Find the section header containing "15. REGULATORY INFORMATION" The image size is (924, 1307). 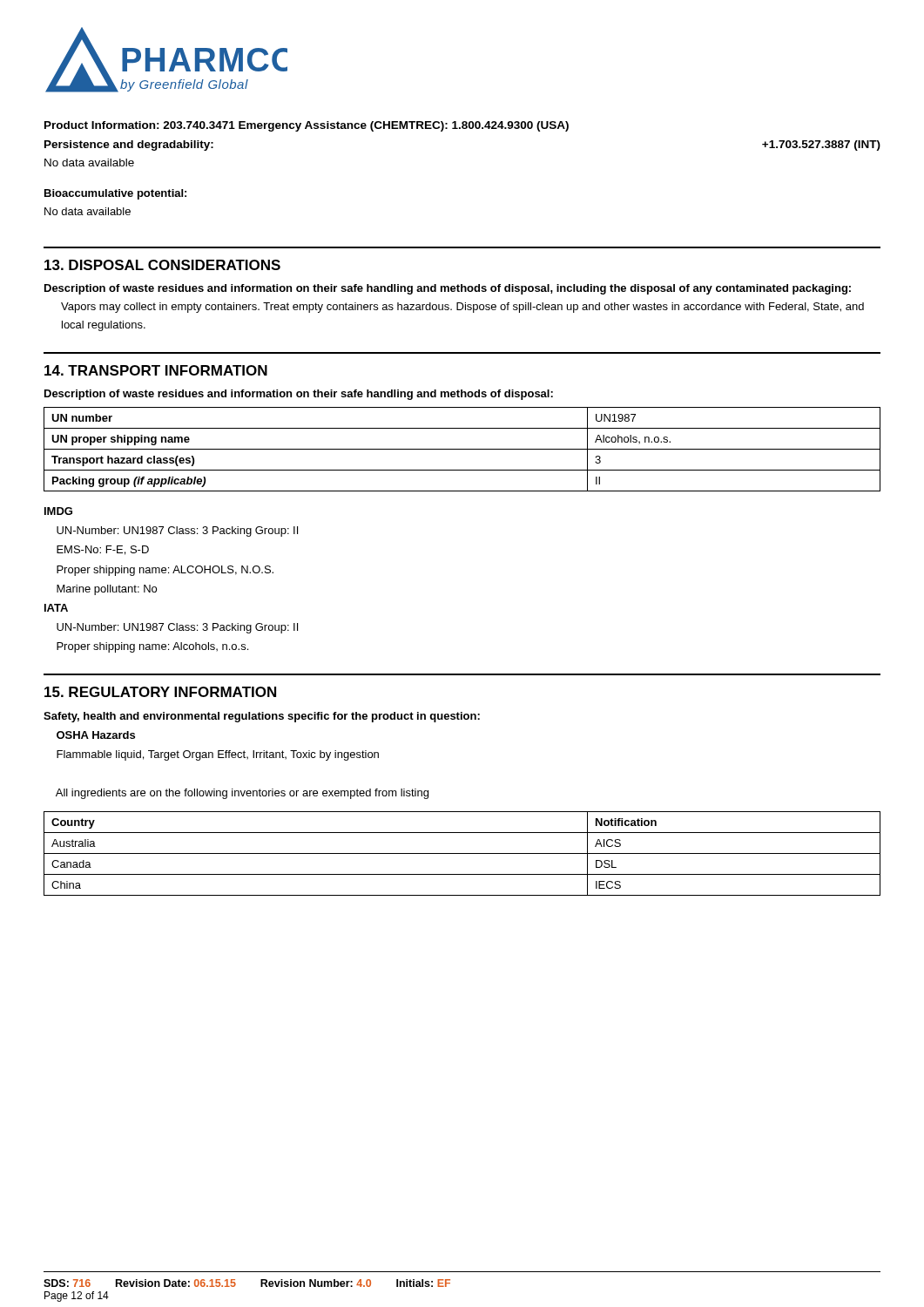[x=160, y=692]
